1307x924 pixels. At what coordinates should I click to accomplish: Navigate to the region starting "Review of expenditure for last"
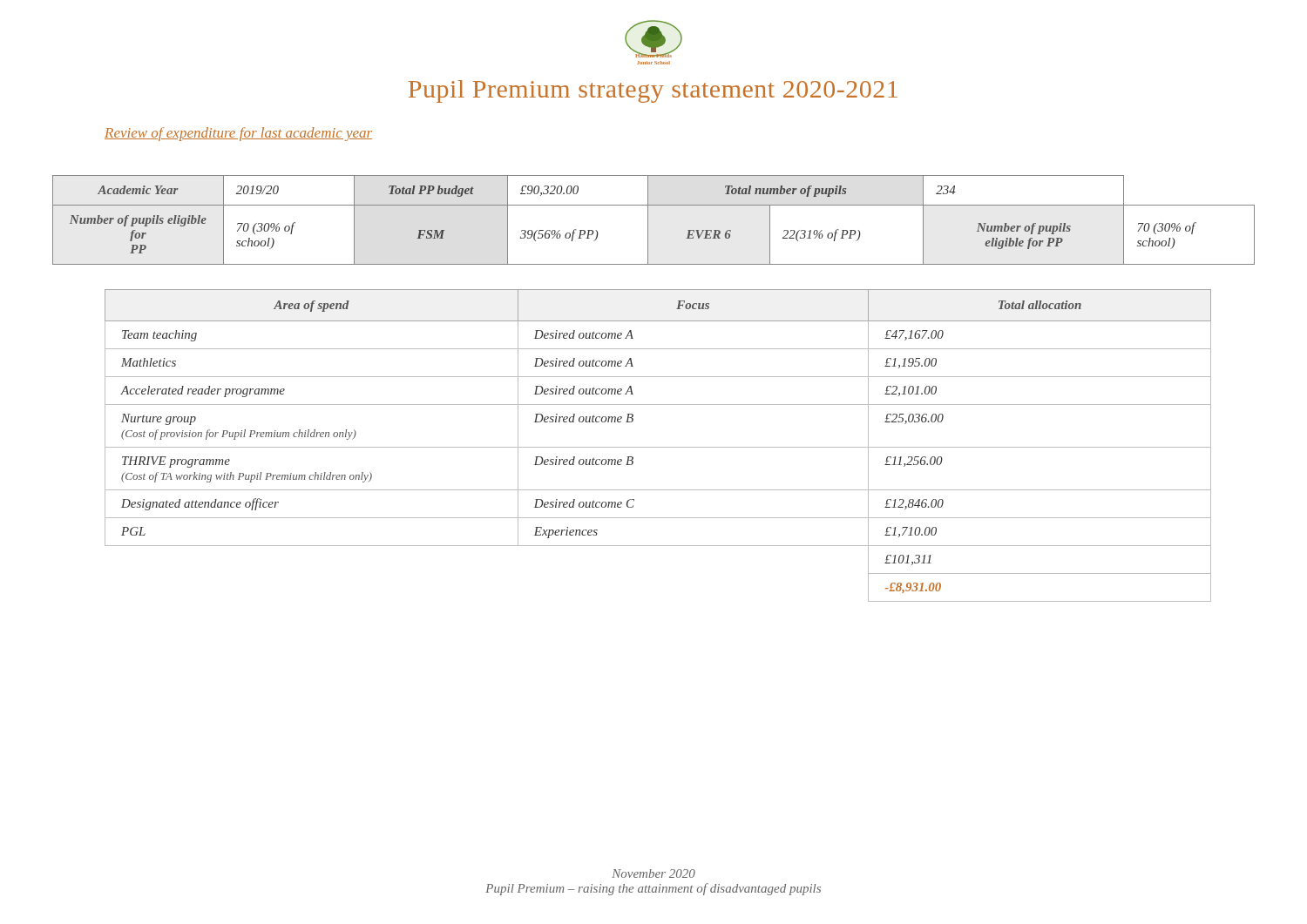[238, 133]
